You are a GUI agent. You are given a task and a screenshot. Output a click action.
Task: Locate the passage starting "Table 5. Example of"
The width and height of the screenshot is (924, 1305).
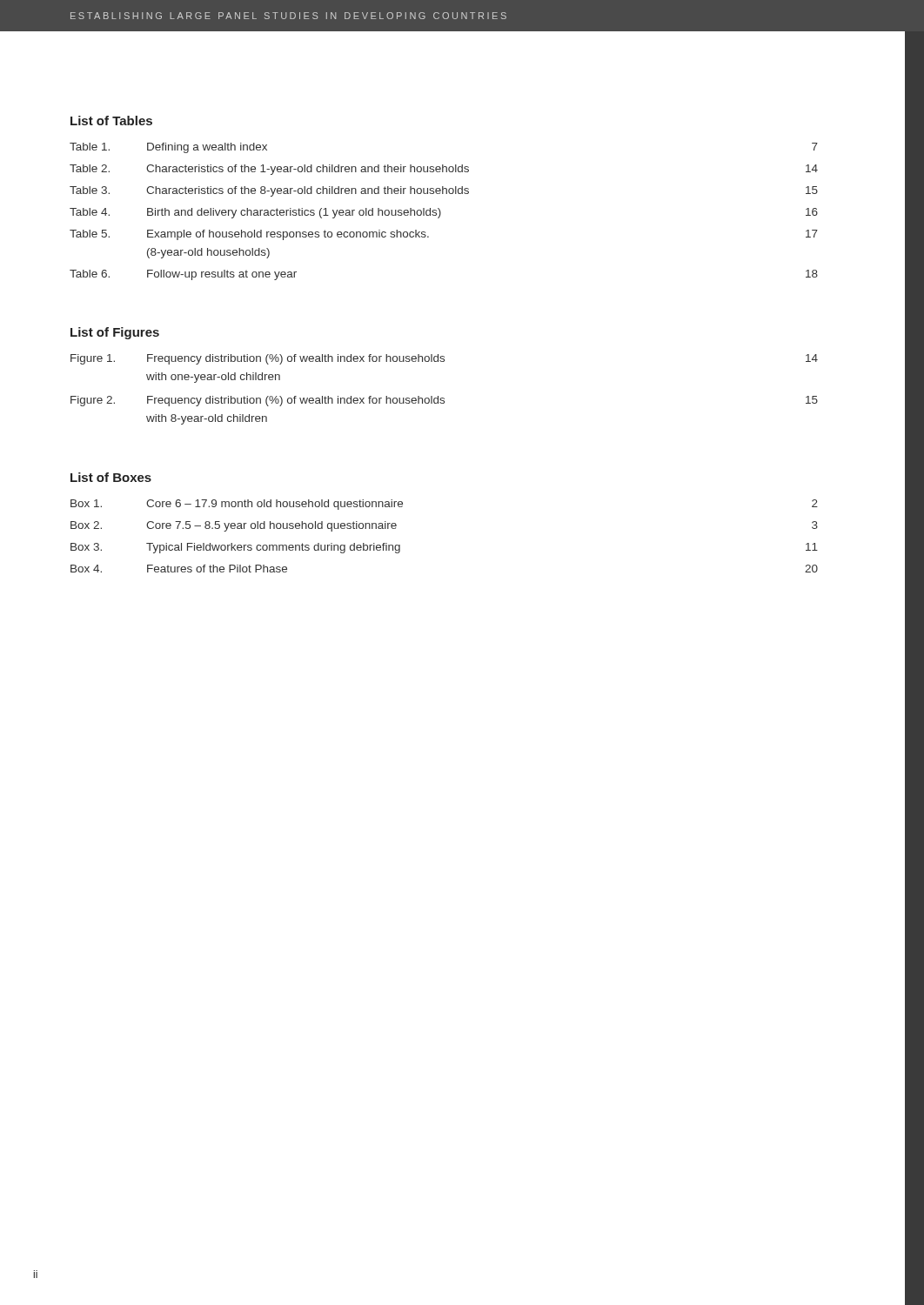[x=89, y=234]
